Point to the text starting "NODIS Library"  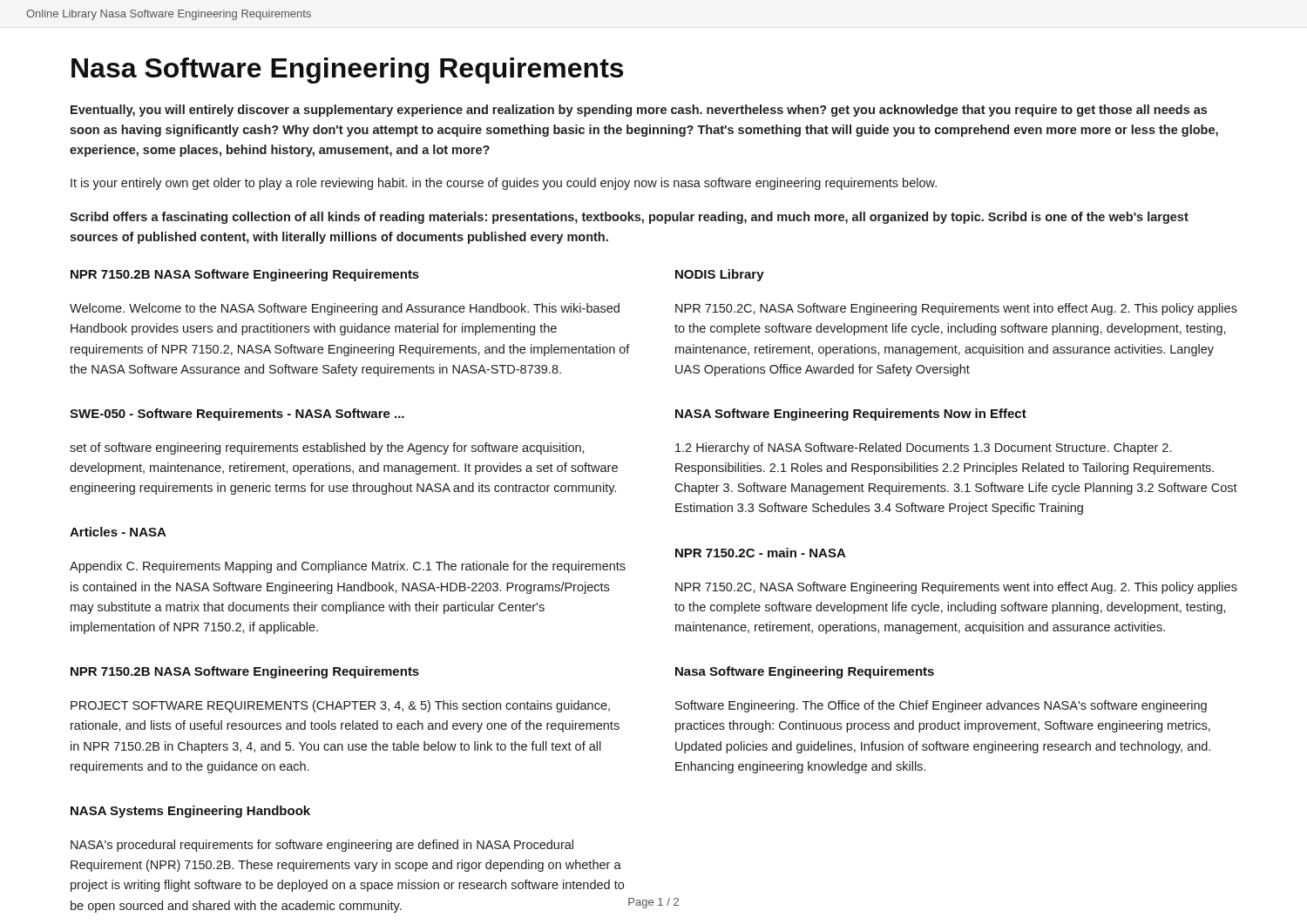[720, 275]
